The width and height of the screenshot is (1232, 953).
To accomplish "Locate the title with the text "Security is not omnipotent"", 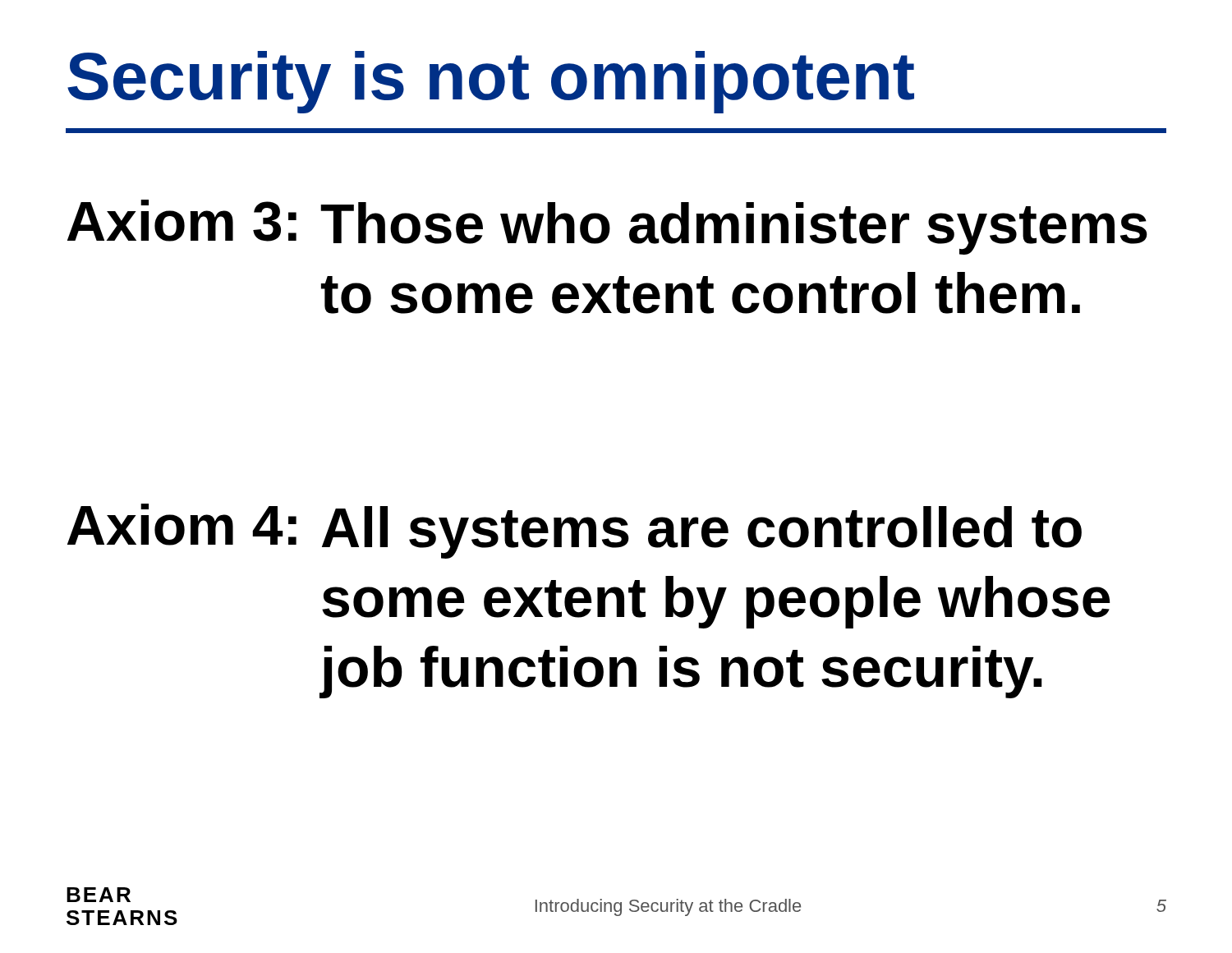I will click(x=616, y=86).
